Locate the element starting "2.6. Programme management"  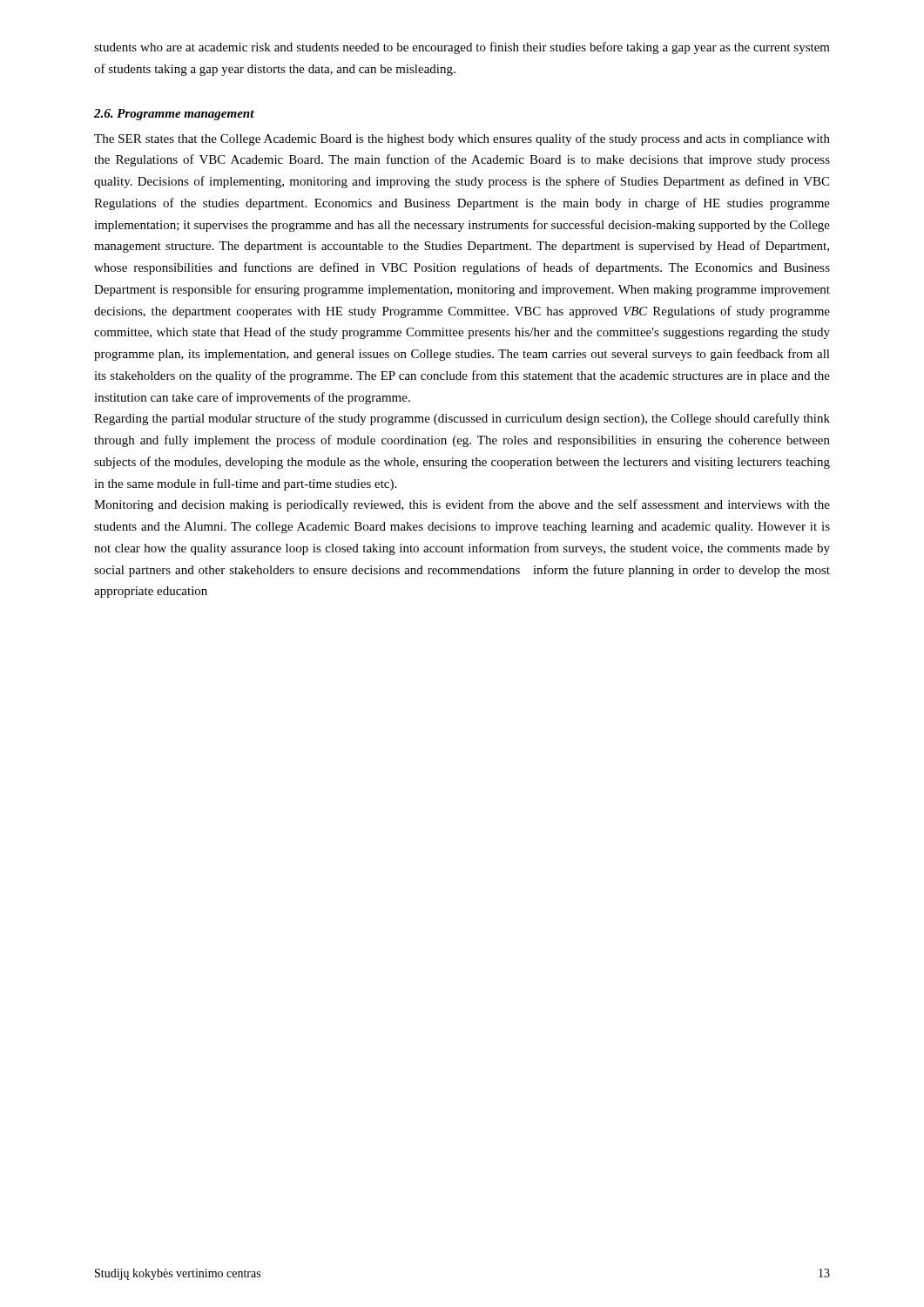[174, 113]
